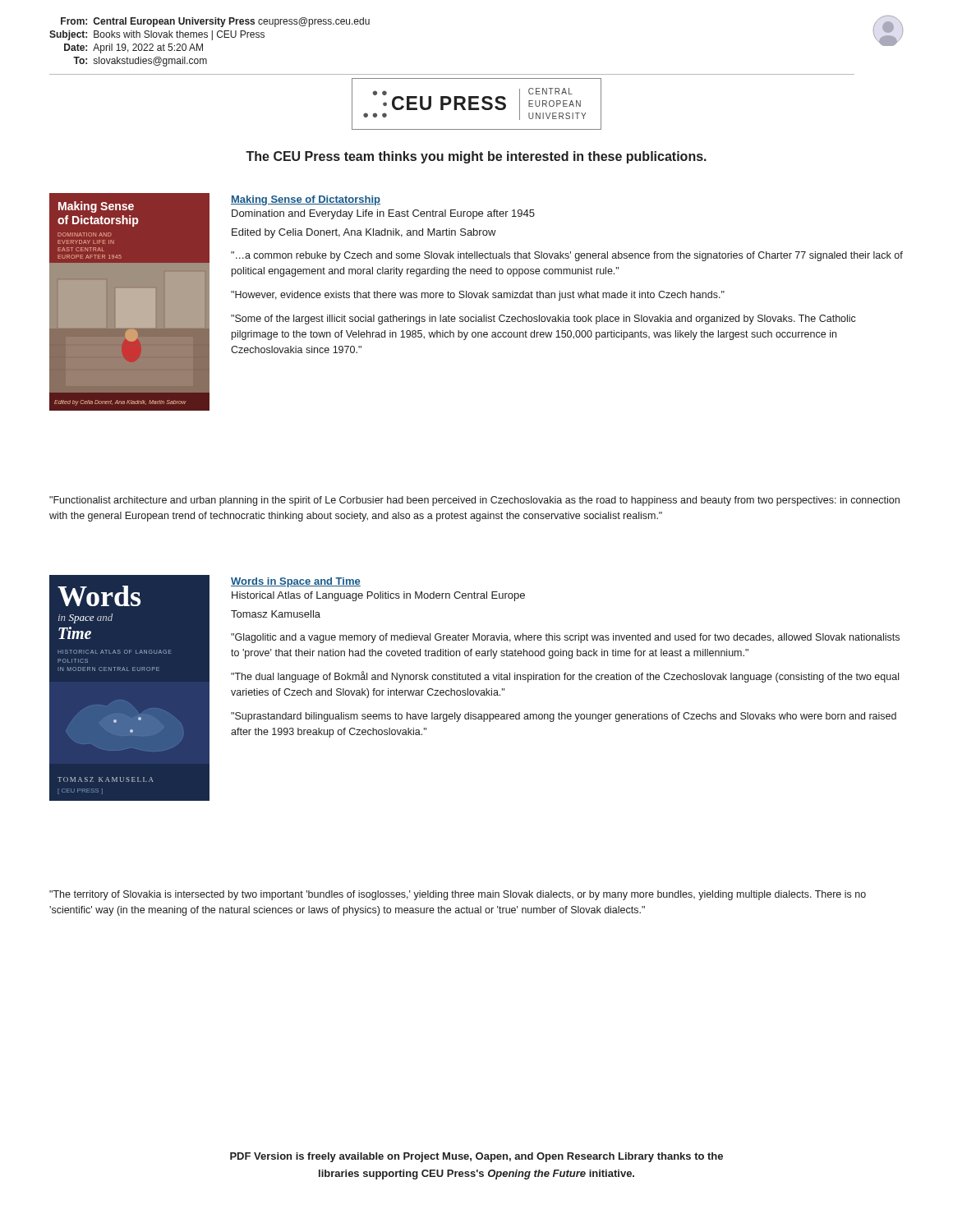Click the passage that begins ""The territory of"
This screenshot has height=1232, width=953.
pyautogui.click(x=458, y=902)
